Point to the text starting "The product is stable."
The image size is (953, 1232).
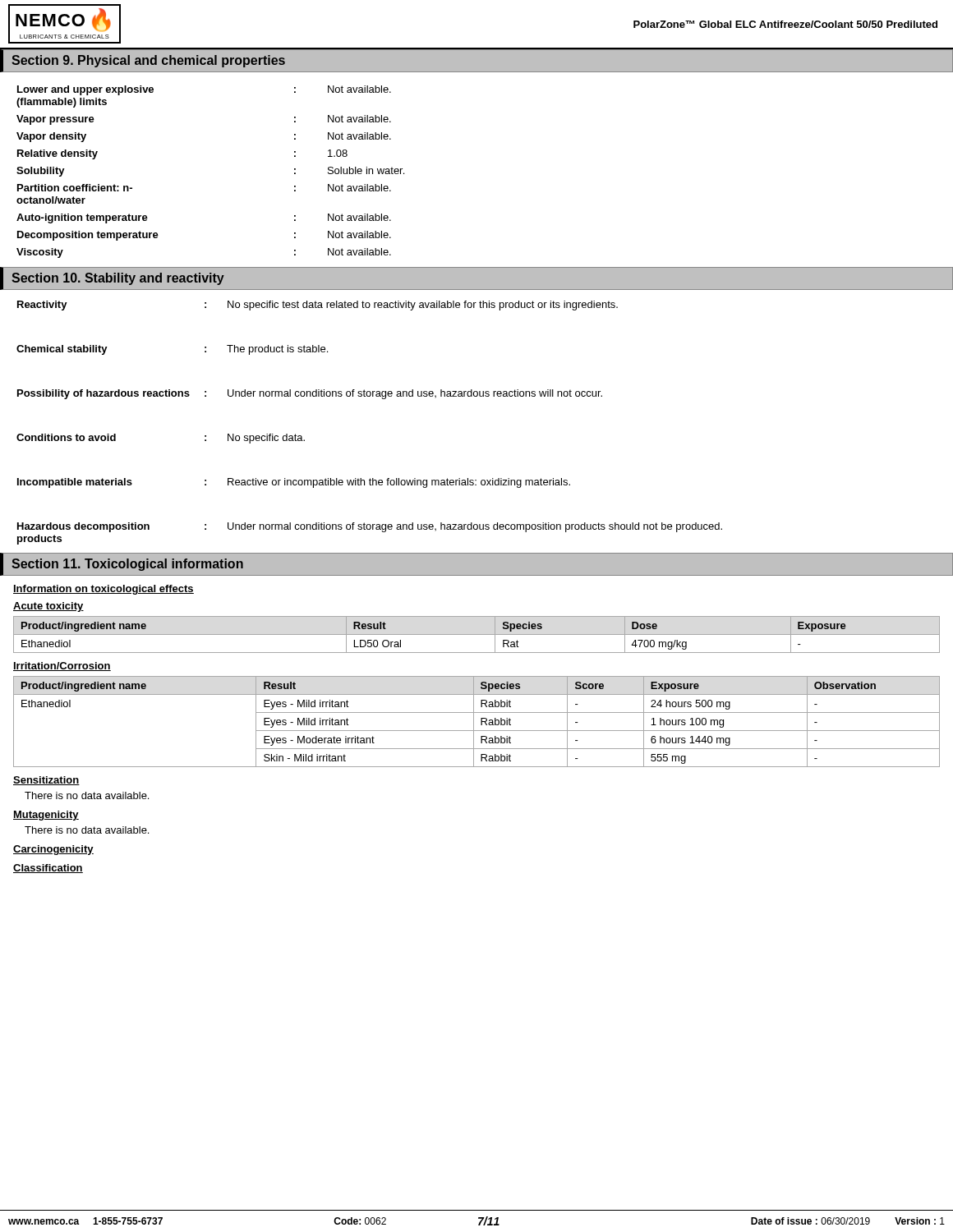coord(278,349)
